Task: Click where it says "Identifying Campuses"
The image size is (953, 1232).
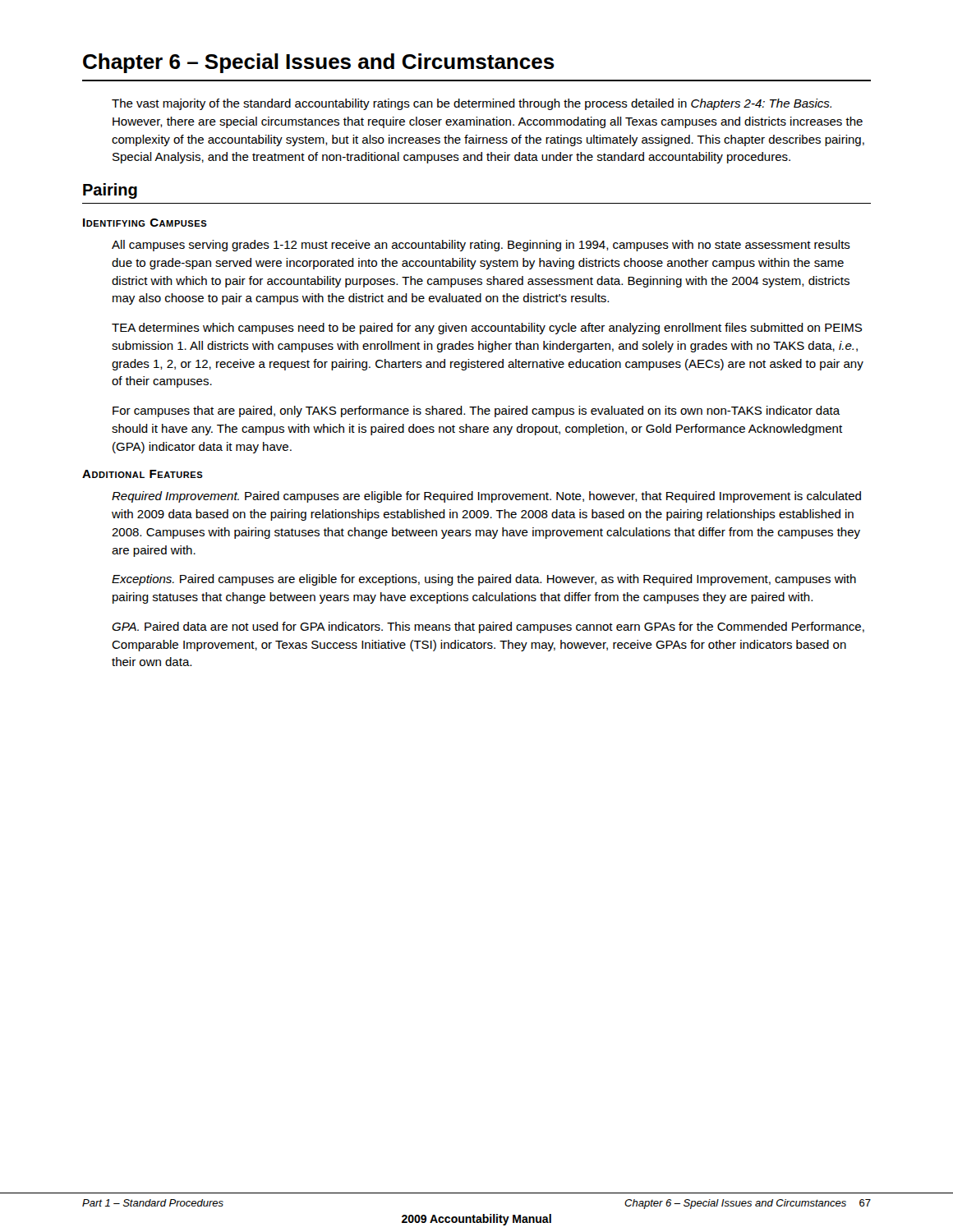Action: pyautogui.click(x=145, y=223)
